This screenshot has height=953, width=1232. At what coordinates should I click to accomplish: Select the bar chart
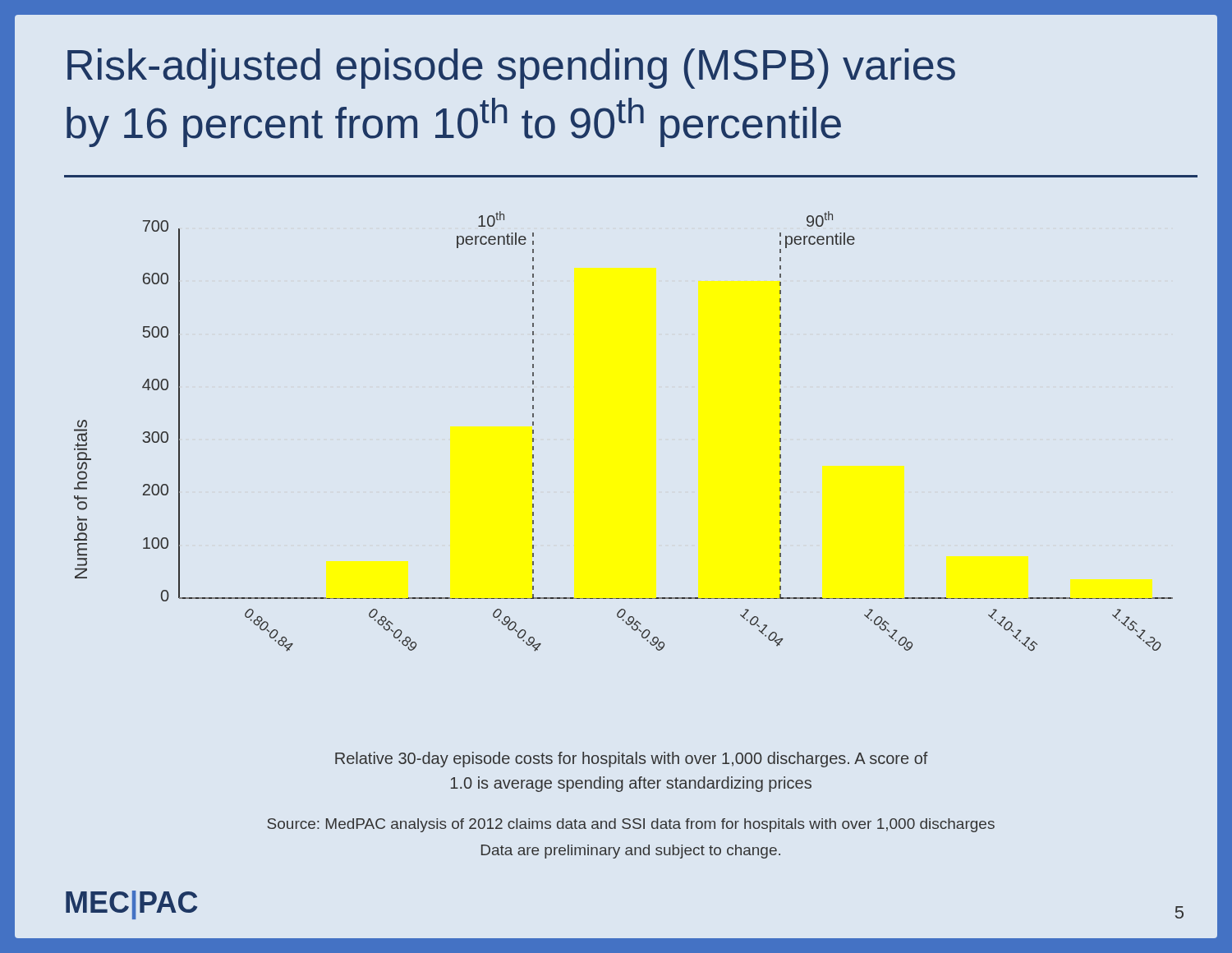coord(631,458)
